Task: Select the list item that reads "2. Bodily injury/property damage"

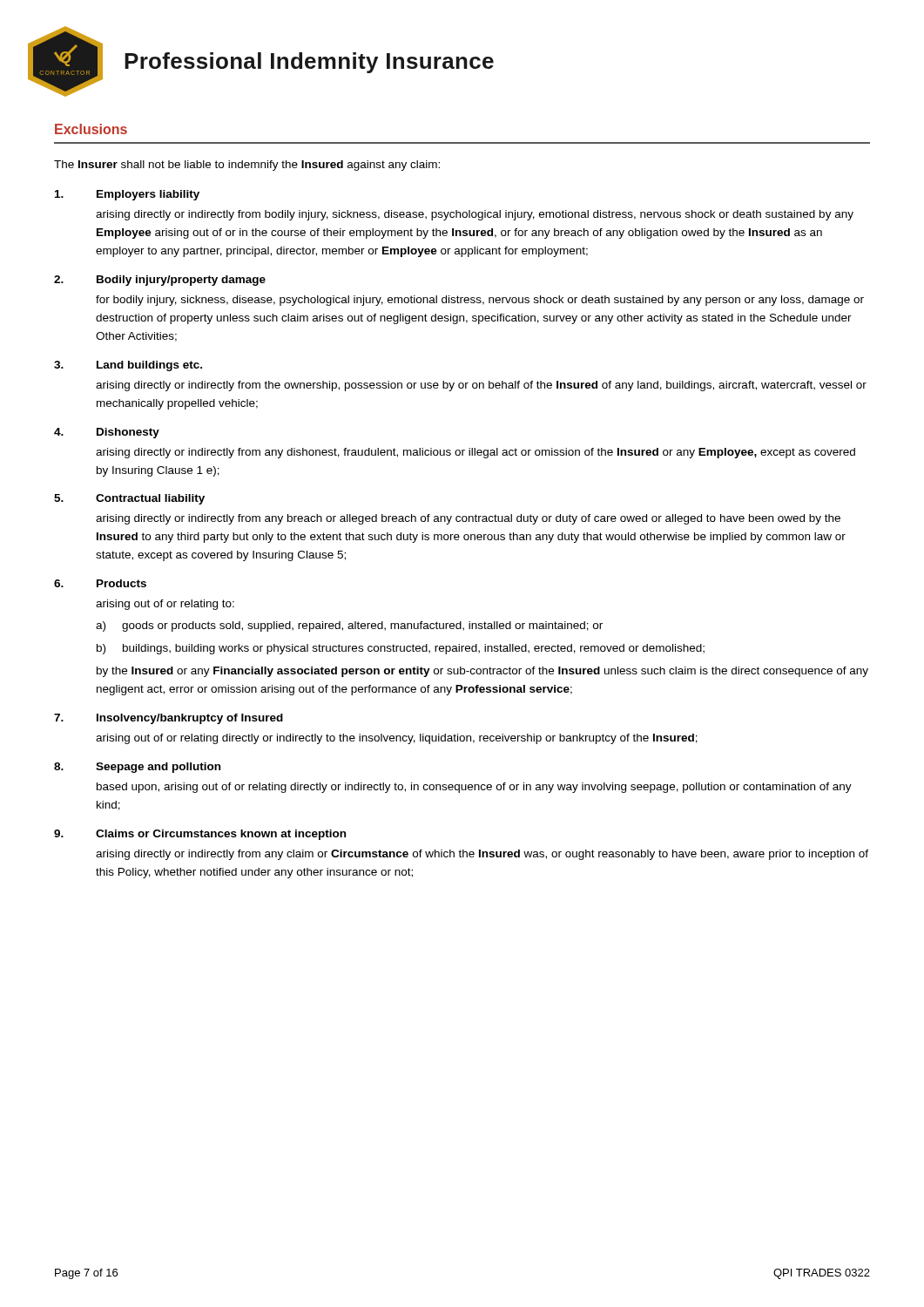Action: pos(462,309)
